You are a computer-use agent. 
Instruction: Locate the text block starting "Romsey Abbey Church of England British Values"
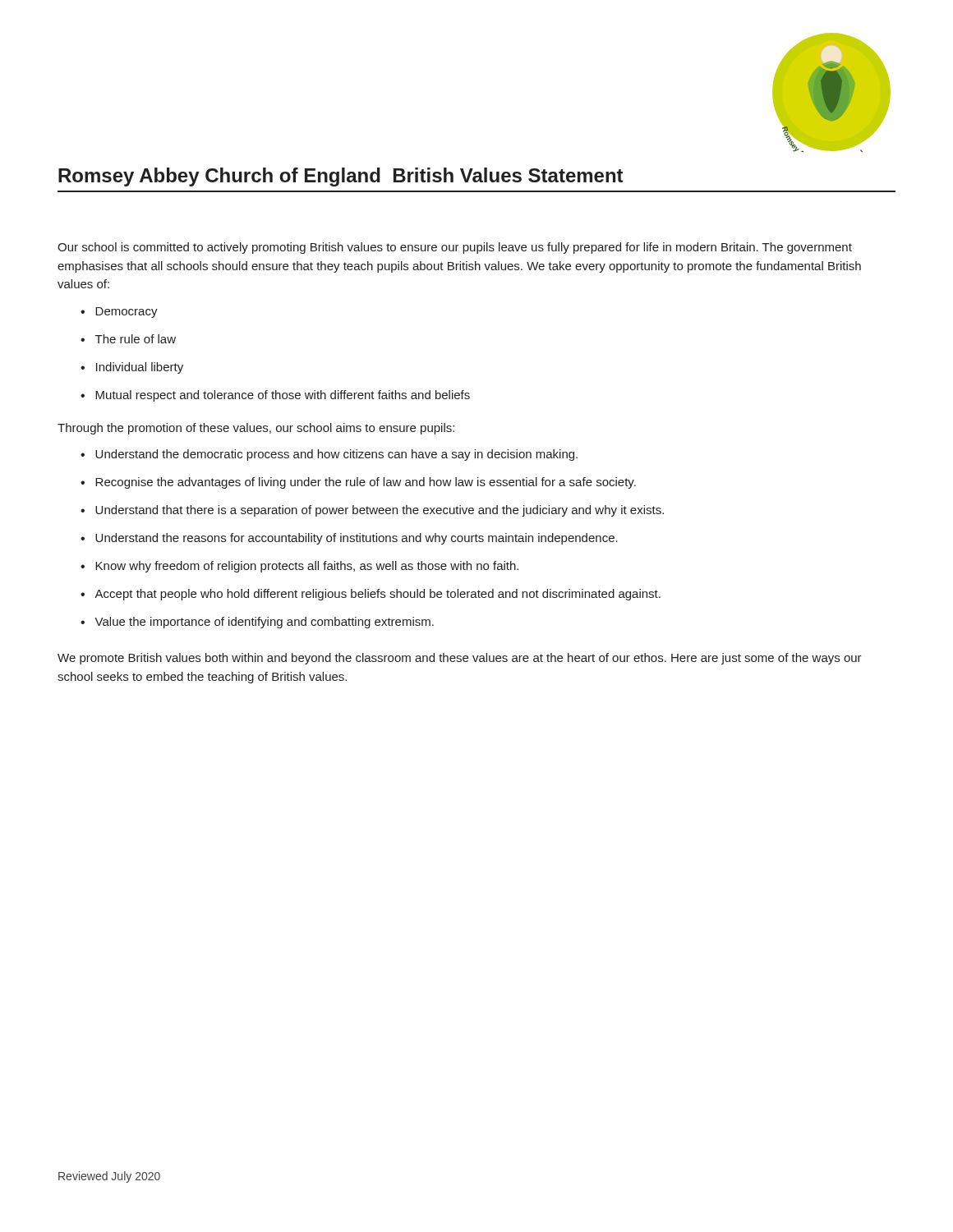click(476, 178)
